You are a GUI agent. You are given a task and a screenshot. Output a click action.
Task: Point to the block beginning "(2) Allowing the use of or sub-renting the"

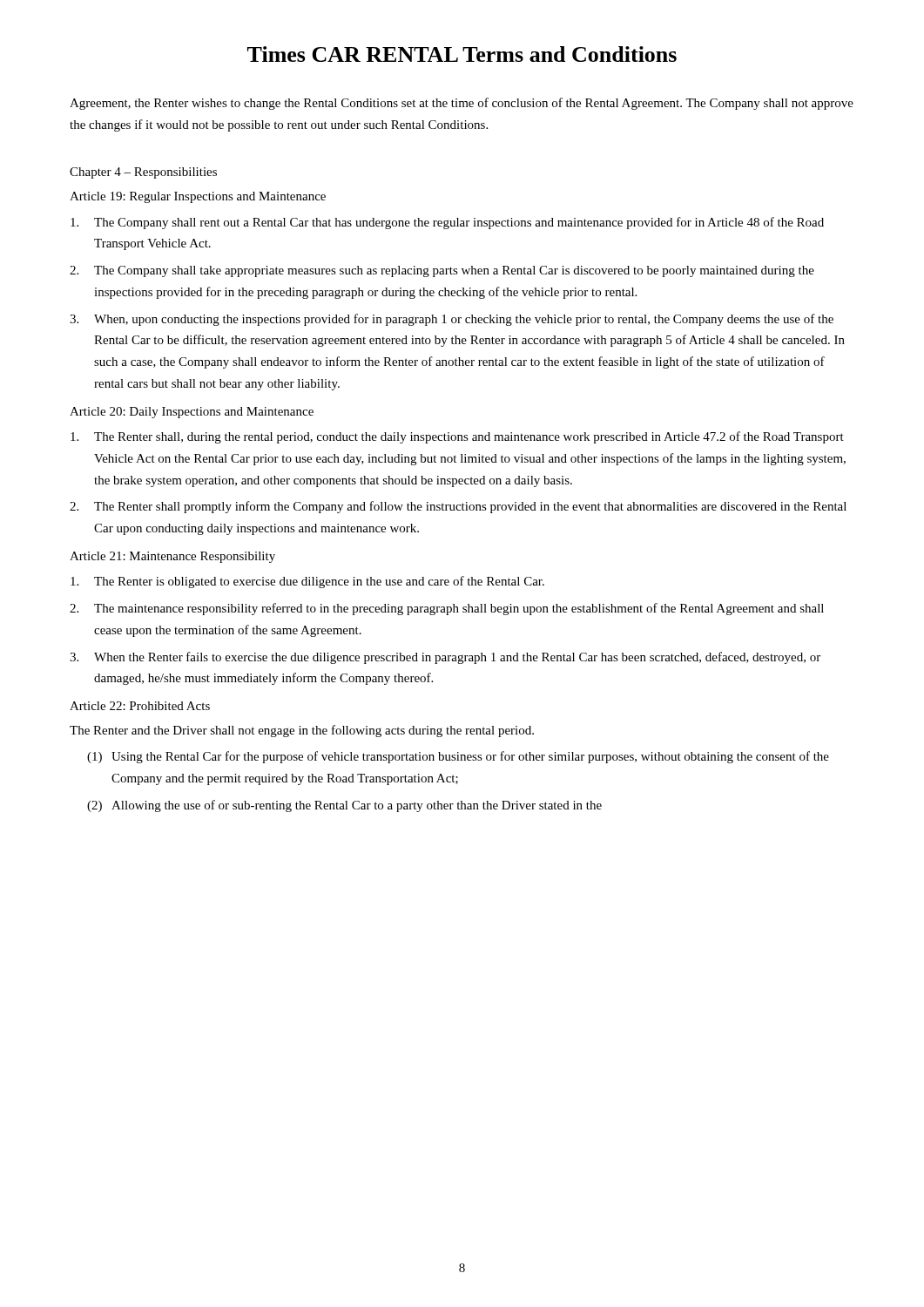[x=471, y=805]
